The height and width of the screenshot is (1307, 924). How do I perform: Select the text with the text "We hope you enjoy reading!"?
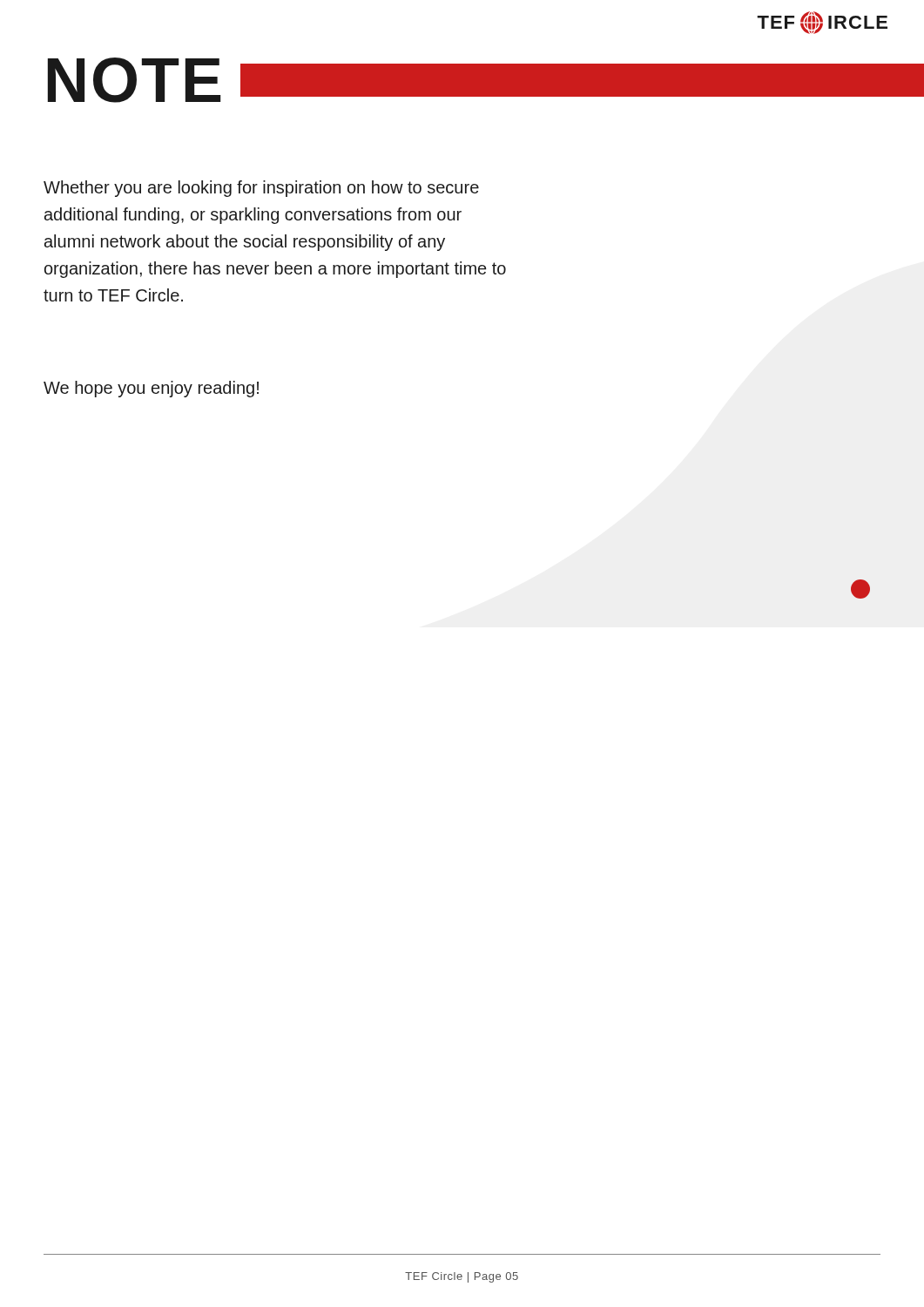pos(152,388)
